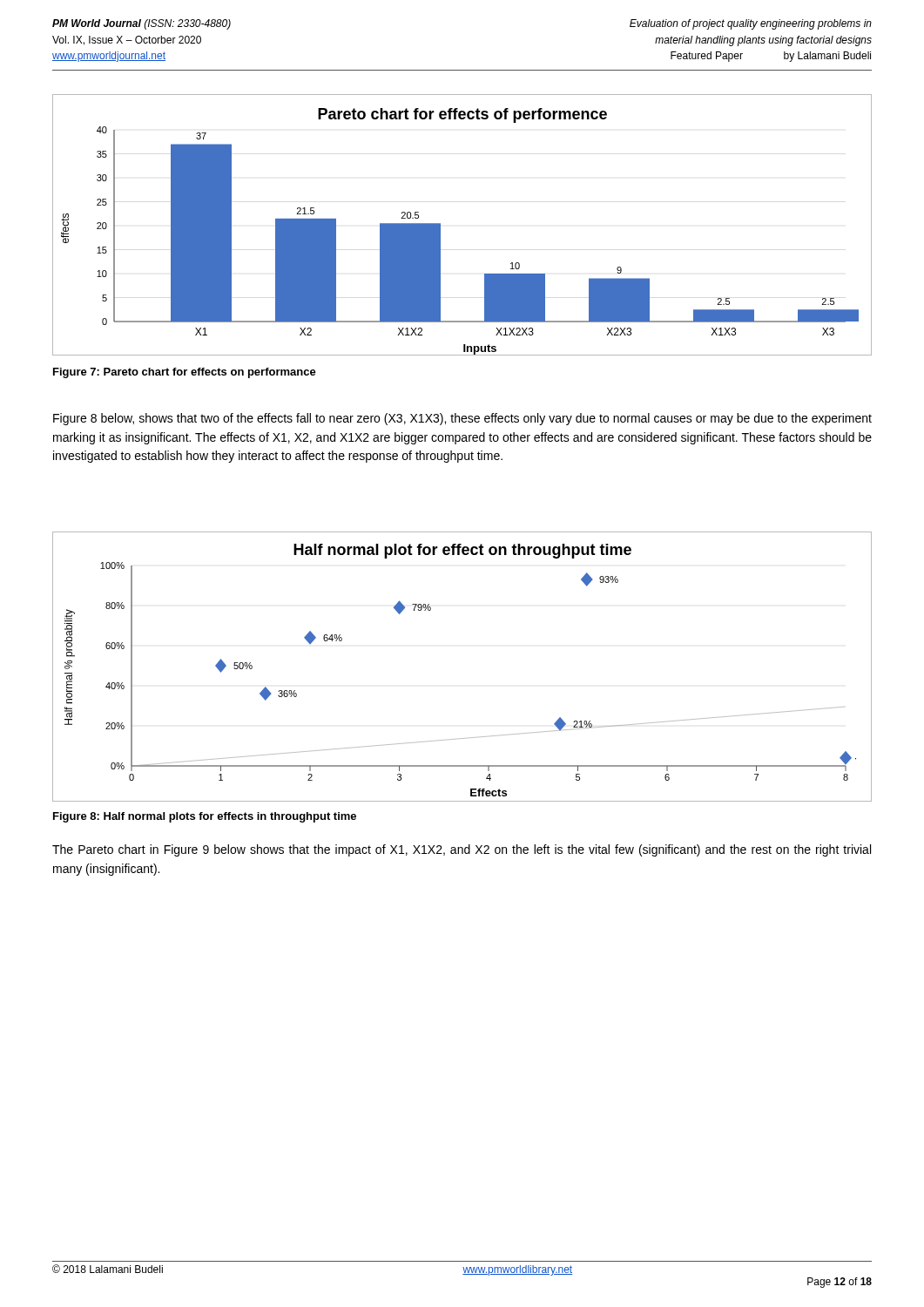Click the passage that begins "Figure 8 below, shows"
This screenshot has width=924, height=1307.
(462, 437)
